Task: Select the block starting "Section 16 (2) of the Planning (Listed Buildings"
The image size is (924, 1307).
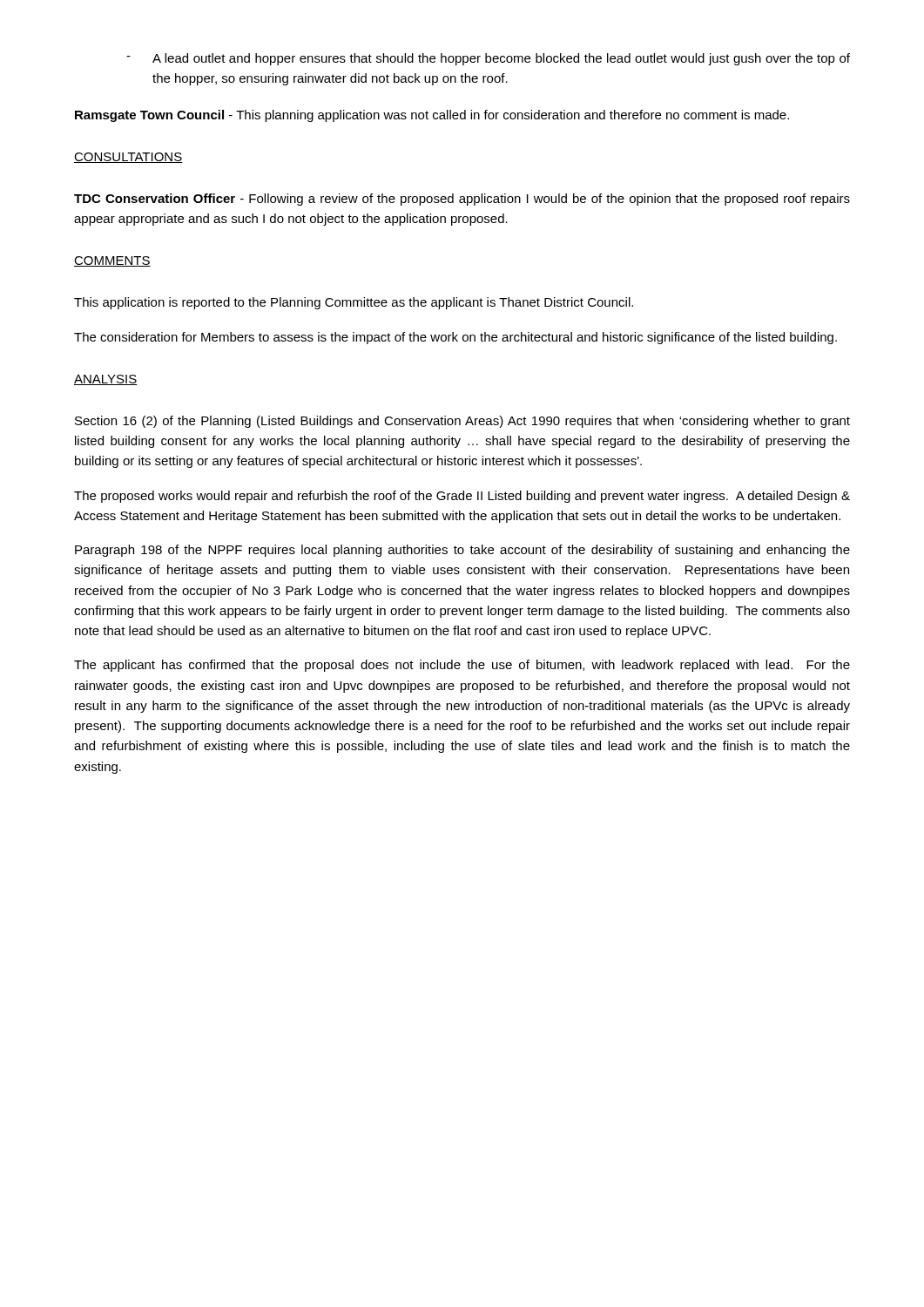Action: pos(462,440)
